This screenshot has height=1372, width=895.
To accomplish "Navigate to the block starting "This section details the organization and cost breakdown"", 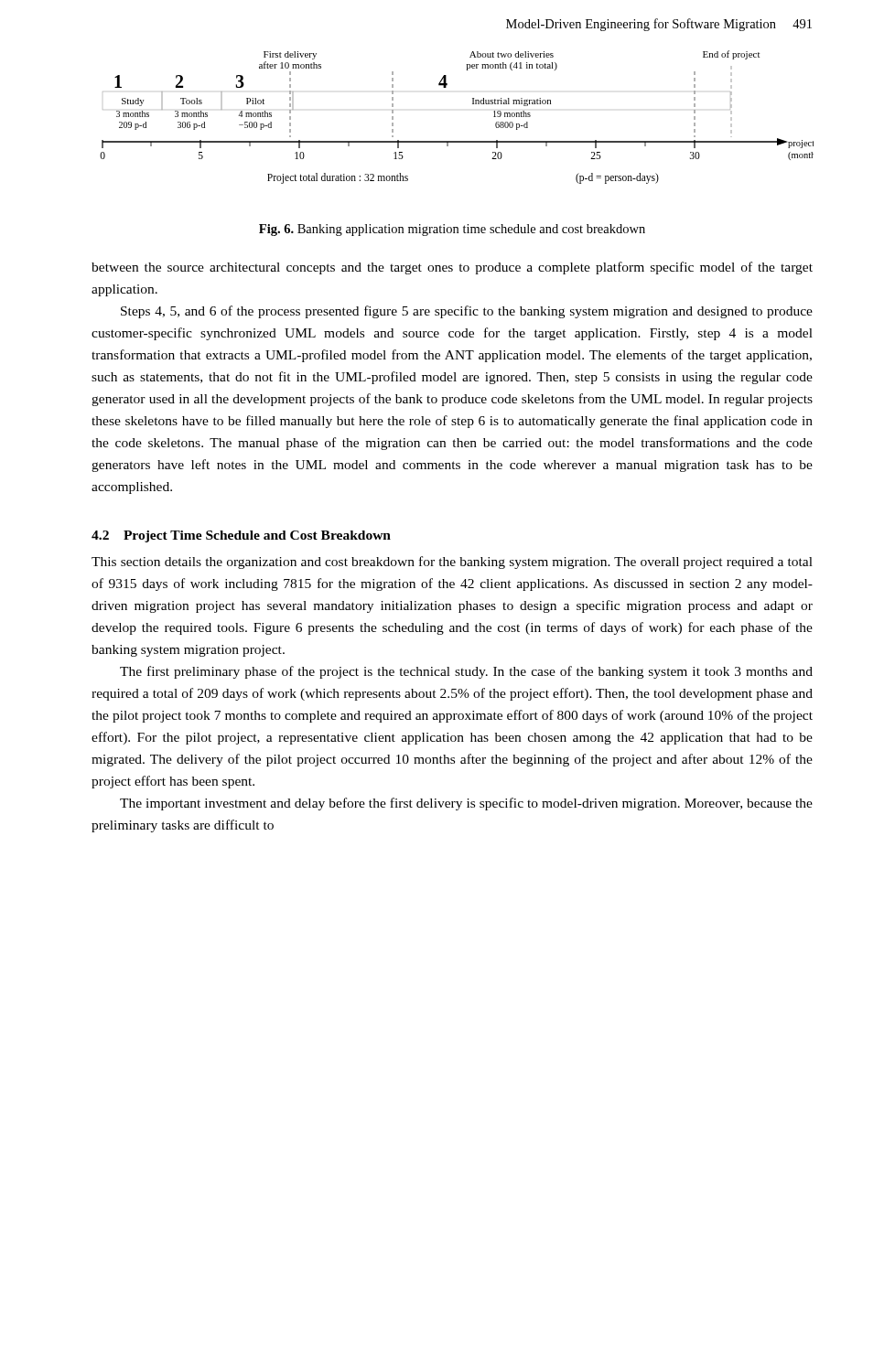I will pyautogui.click(x=452, y=605).
